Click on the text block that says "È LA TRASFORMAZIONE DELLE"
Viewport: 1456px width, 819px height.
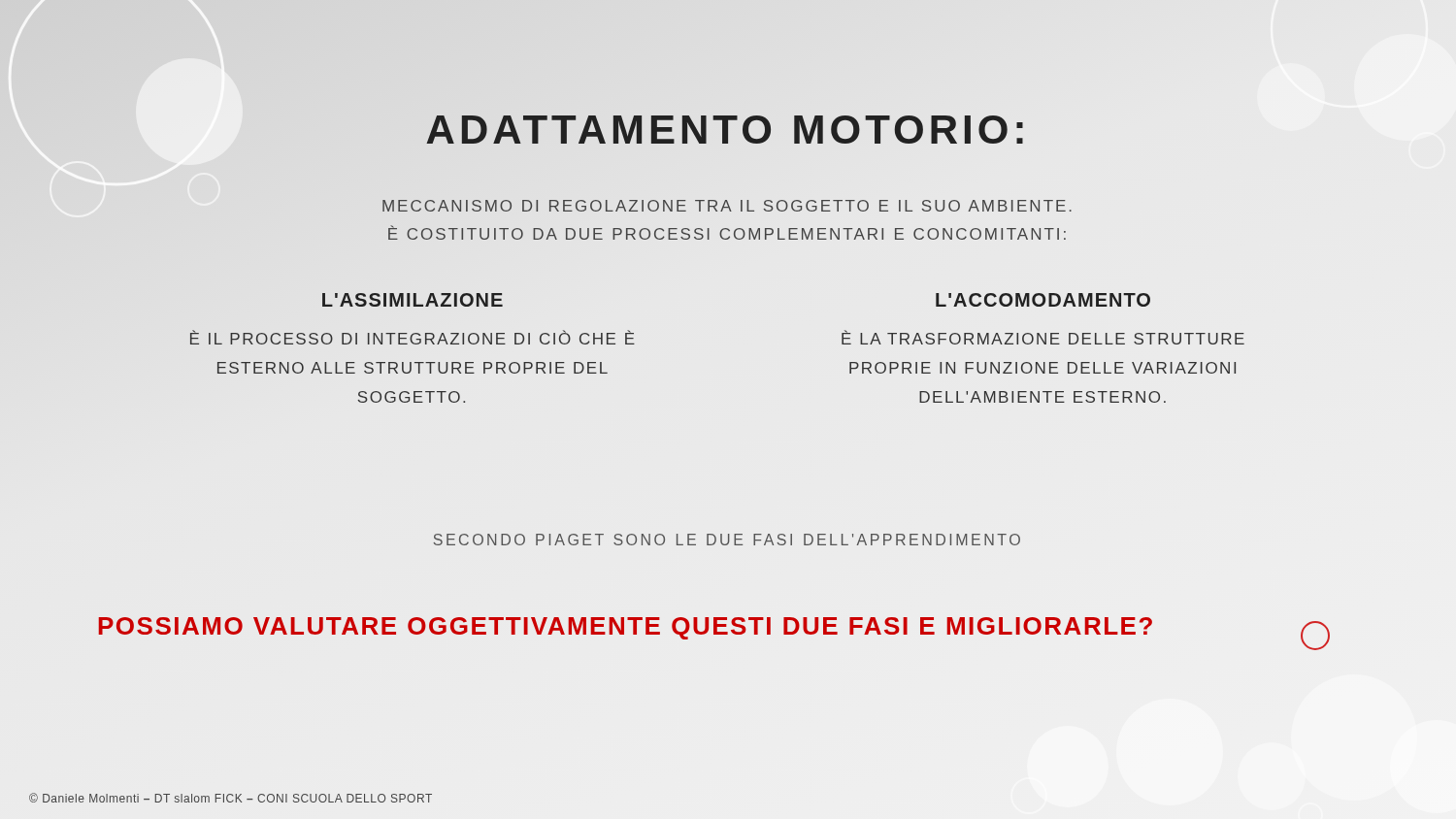point(1043,368)
